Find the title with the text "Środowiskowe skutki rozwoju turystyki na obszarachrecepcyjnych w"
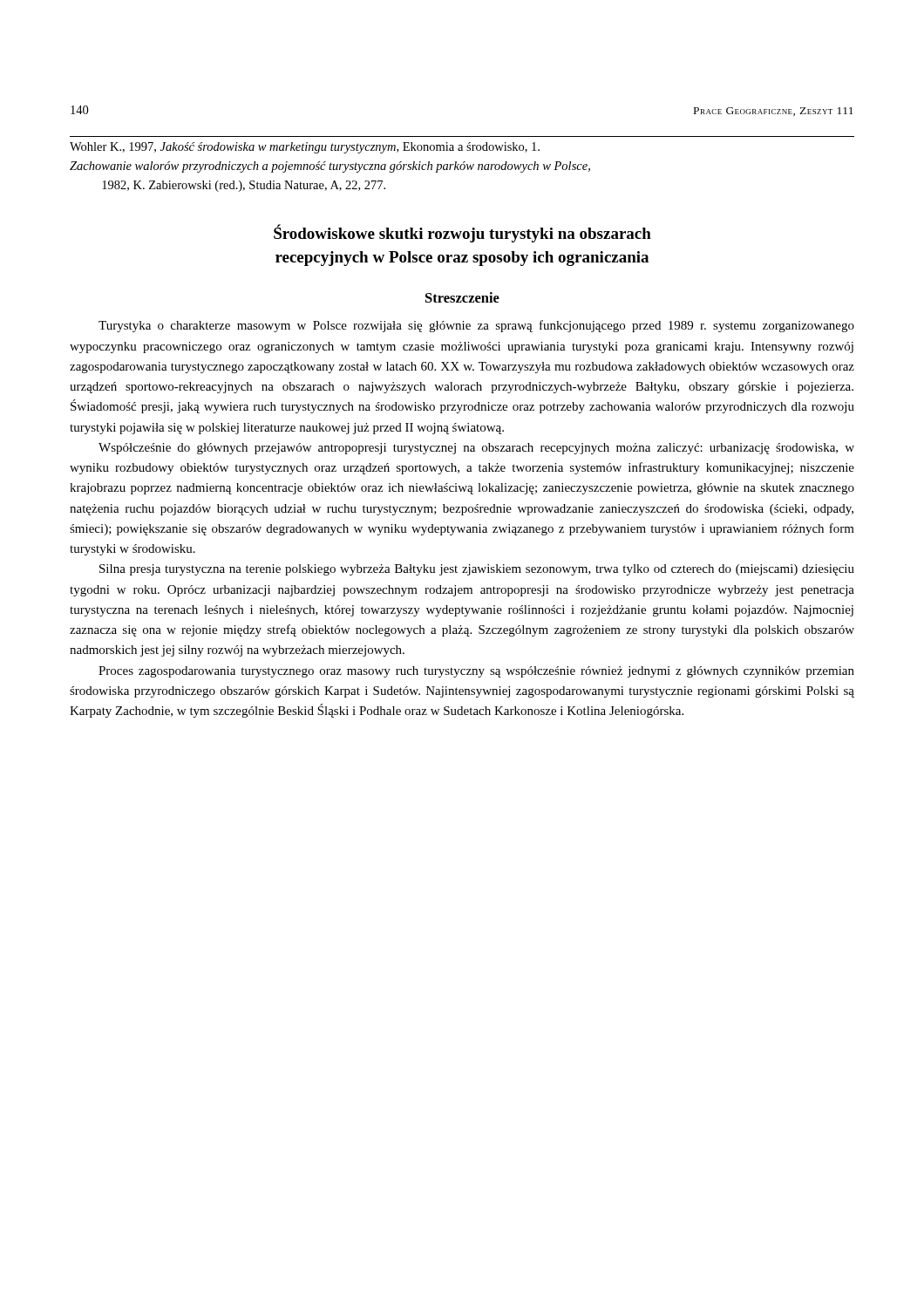This screenshot has width=924, height=1308. click(x=462, y=246)
